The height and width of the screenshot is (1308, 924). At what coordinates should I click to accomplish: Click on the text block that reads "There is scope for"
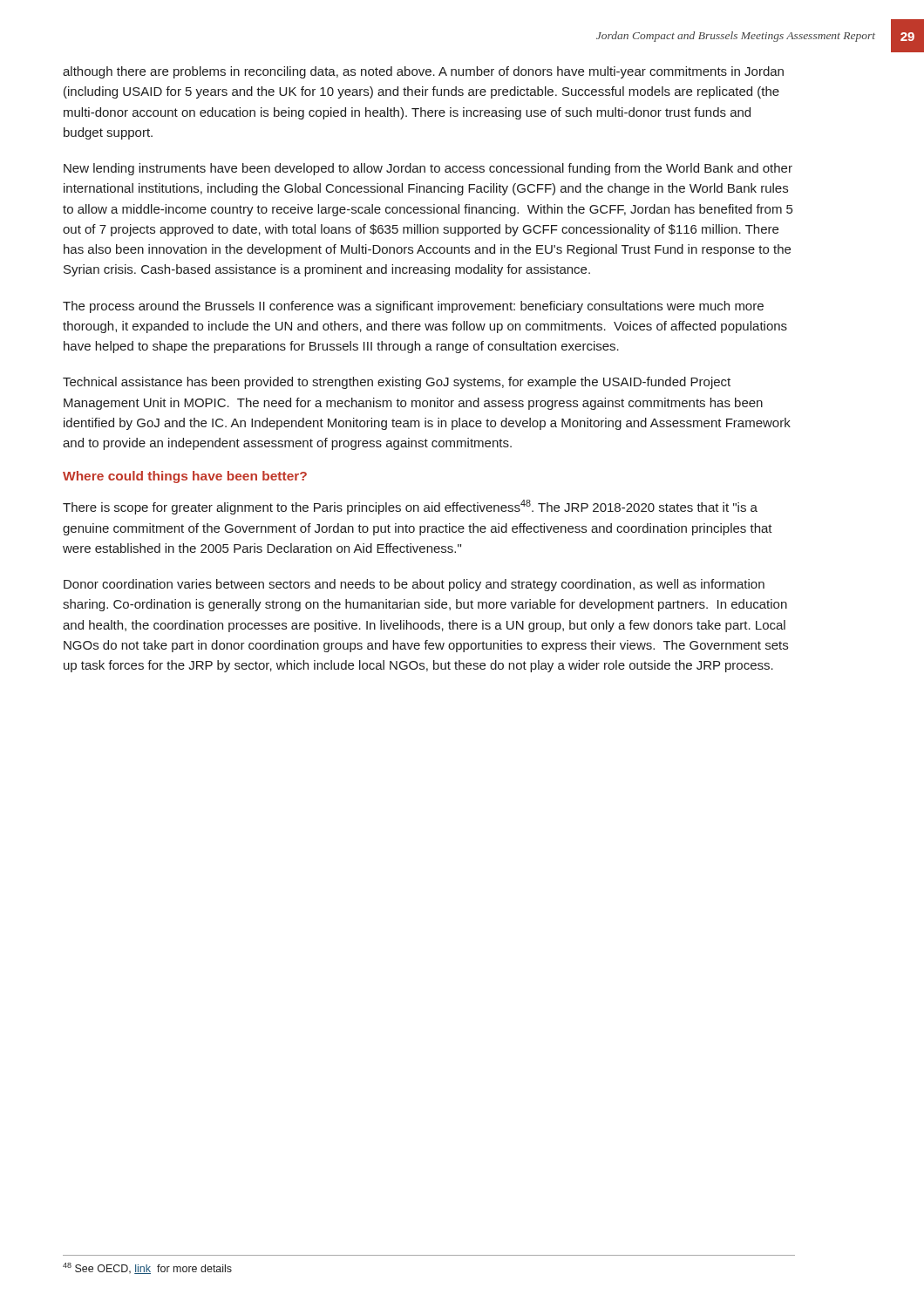pyautogui.click(x=417, y=527)
